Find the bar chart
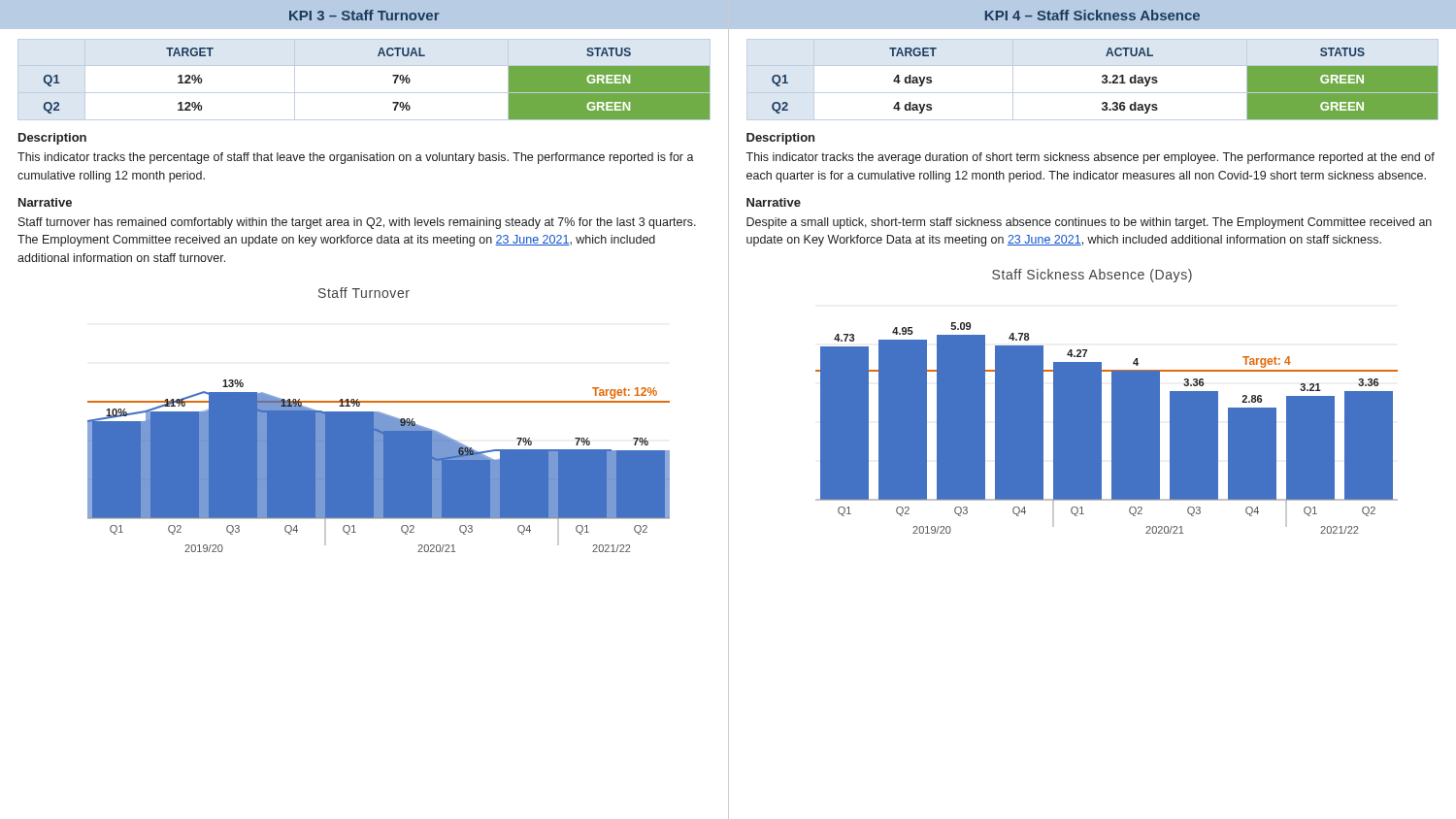The height and width of the screenshot is (819, 1456). tap(1092, 408)
